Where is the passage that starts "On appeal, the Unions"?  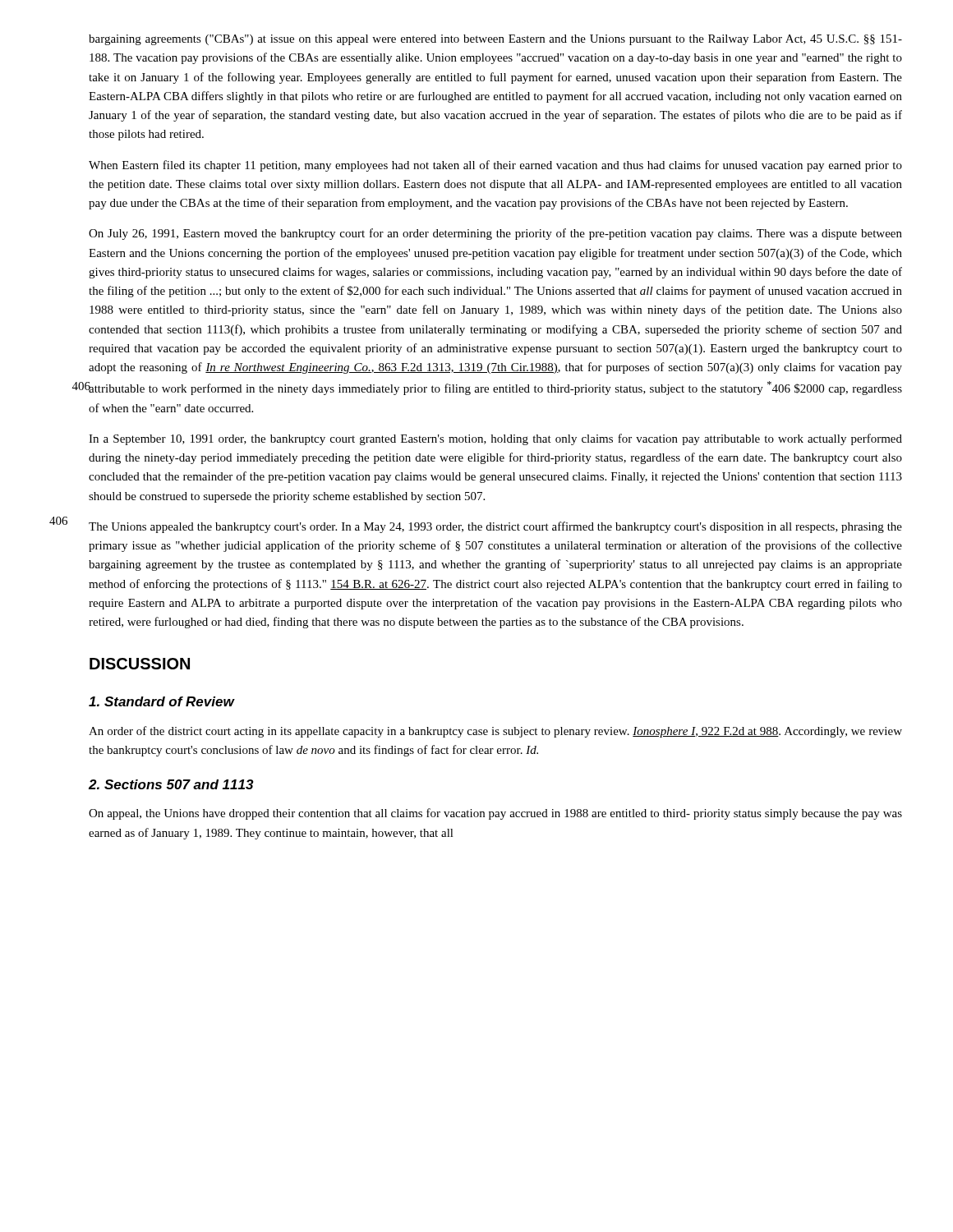click(x=495, y=823)
